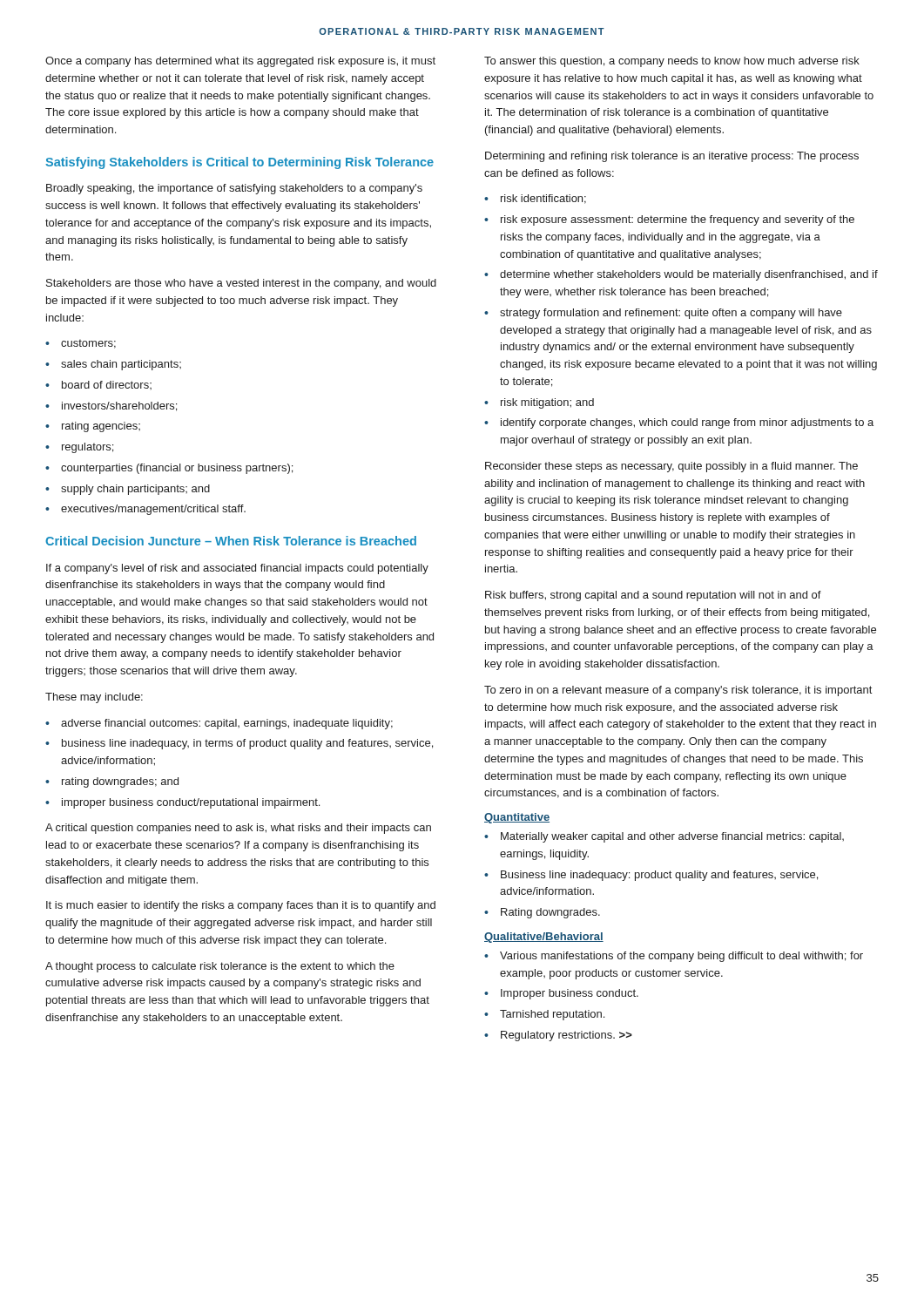The height and width of the screenshot is (1307, 924).
Task: Locate the element starting "Broadly speaking, the importance of satisfying"
Action: (x=241, y=223)
